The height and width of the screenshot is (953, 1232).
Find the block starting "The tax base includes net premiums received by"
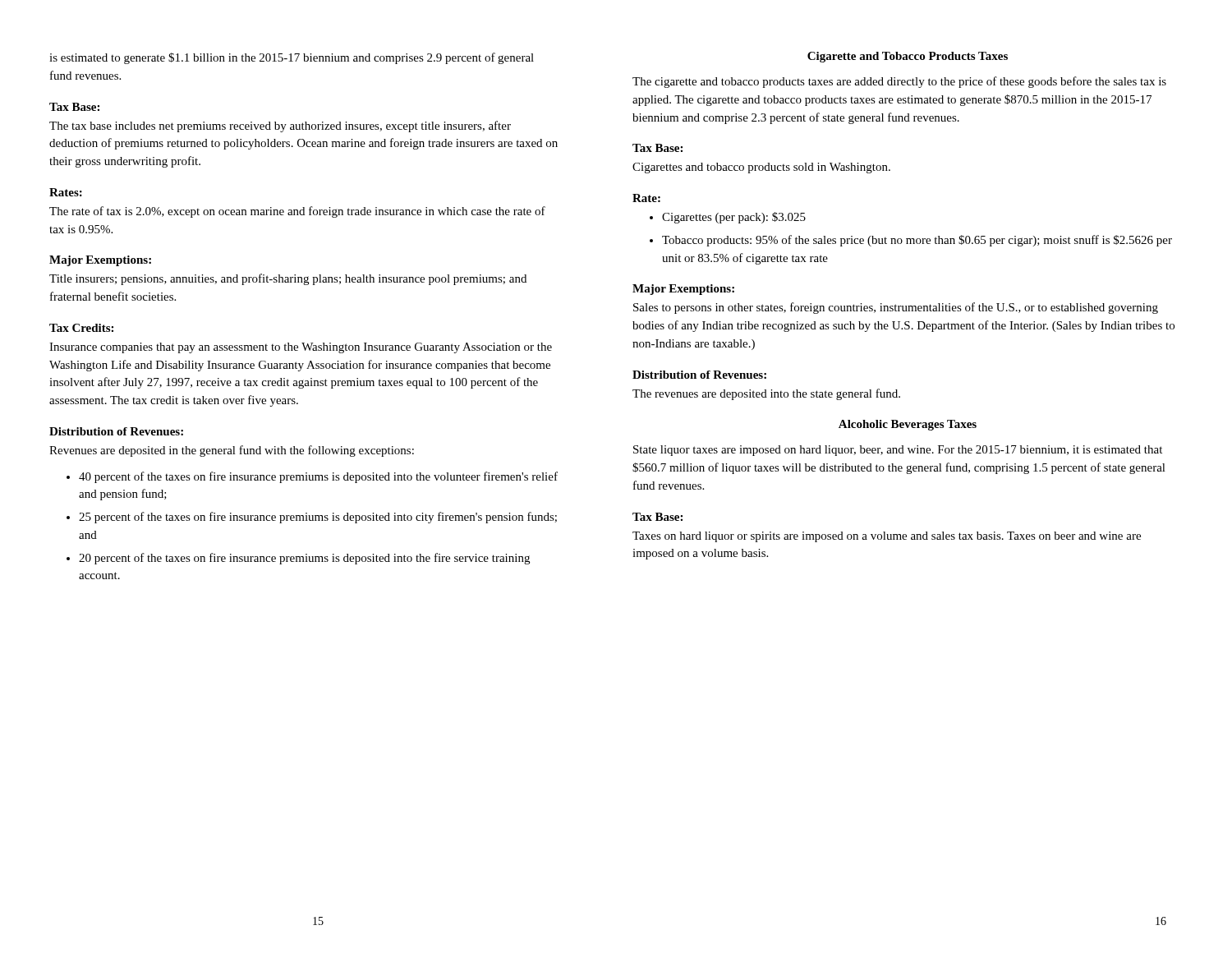click(x=304, y=143)
